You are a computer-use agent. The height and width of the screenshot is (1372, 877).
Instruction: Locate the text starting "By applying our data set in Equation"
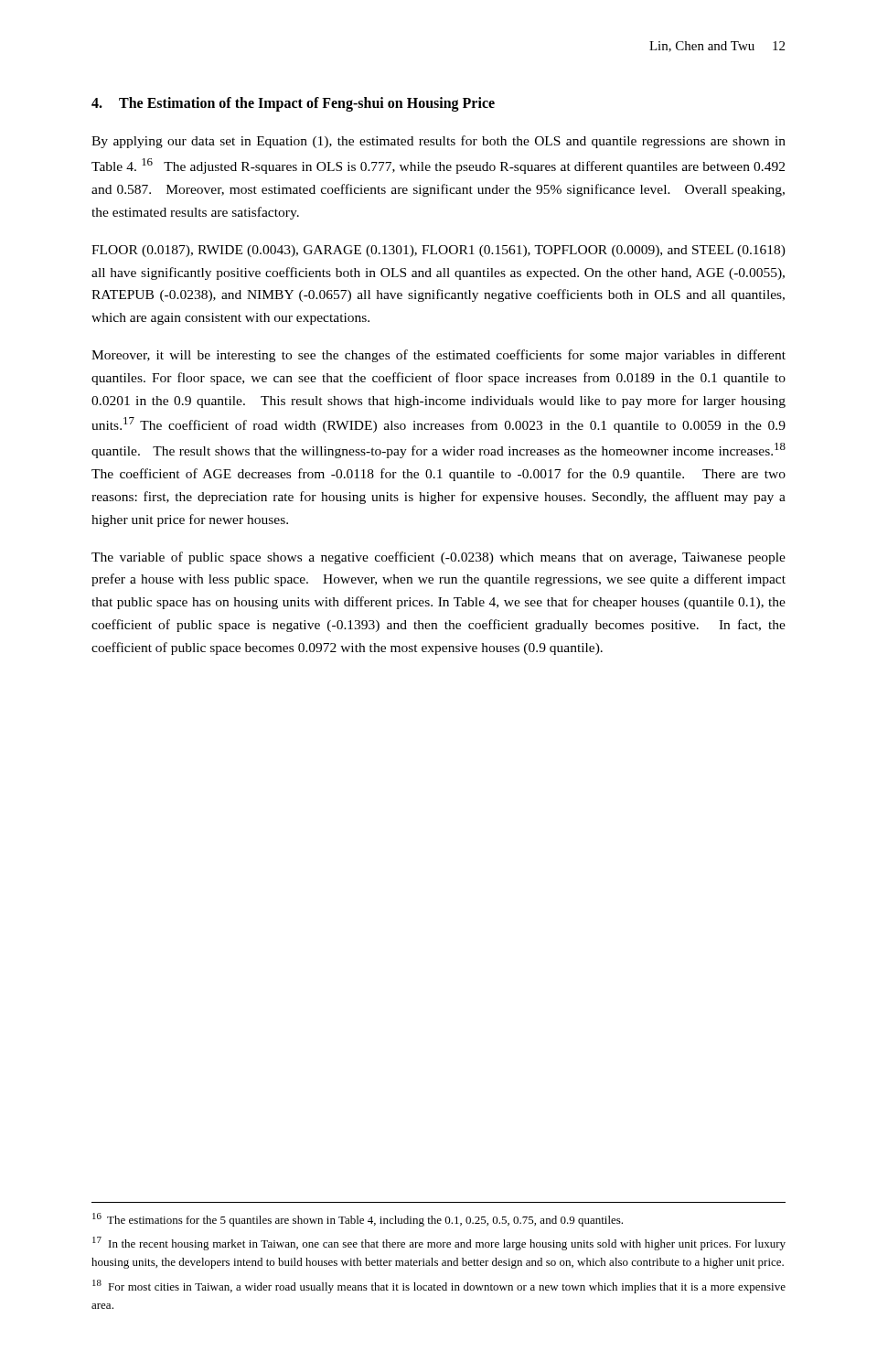(438, 176)
